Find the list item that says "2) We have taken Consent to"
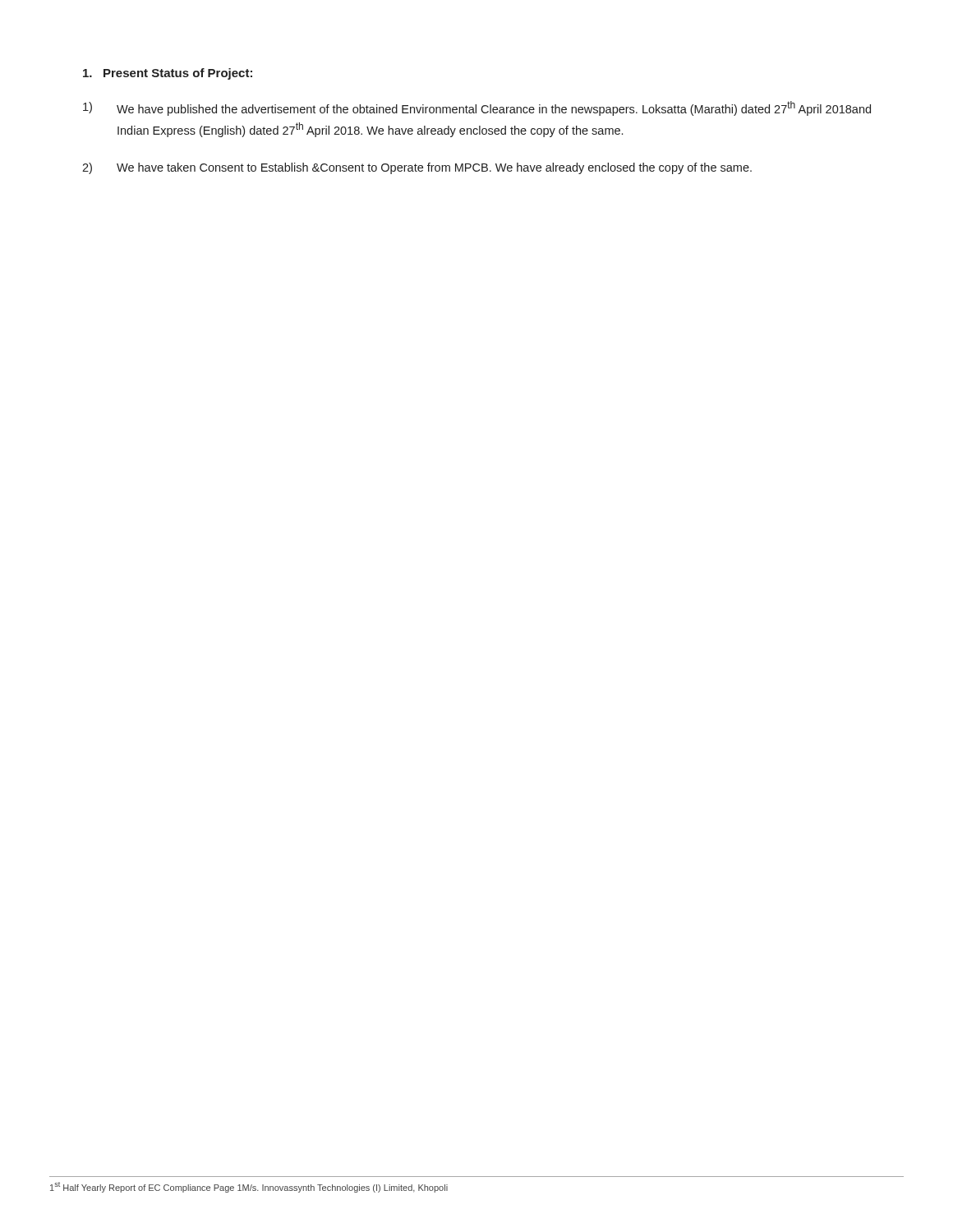Viewport: 953px width, 1232px height. click(485, 168)
